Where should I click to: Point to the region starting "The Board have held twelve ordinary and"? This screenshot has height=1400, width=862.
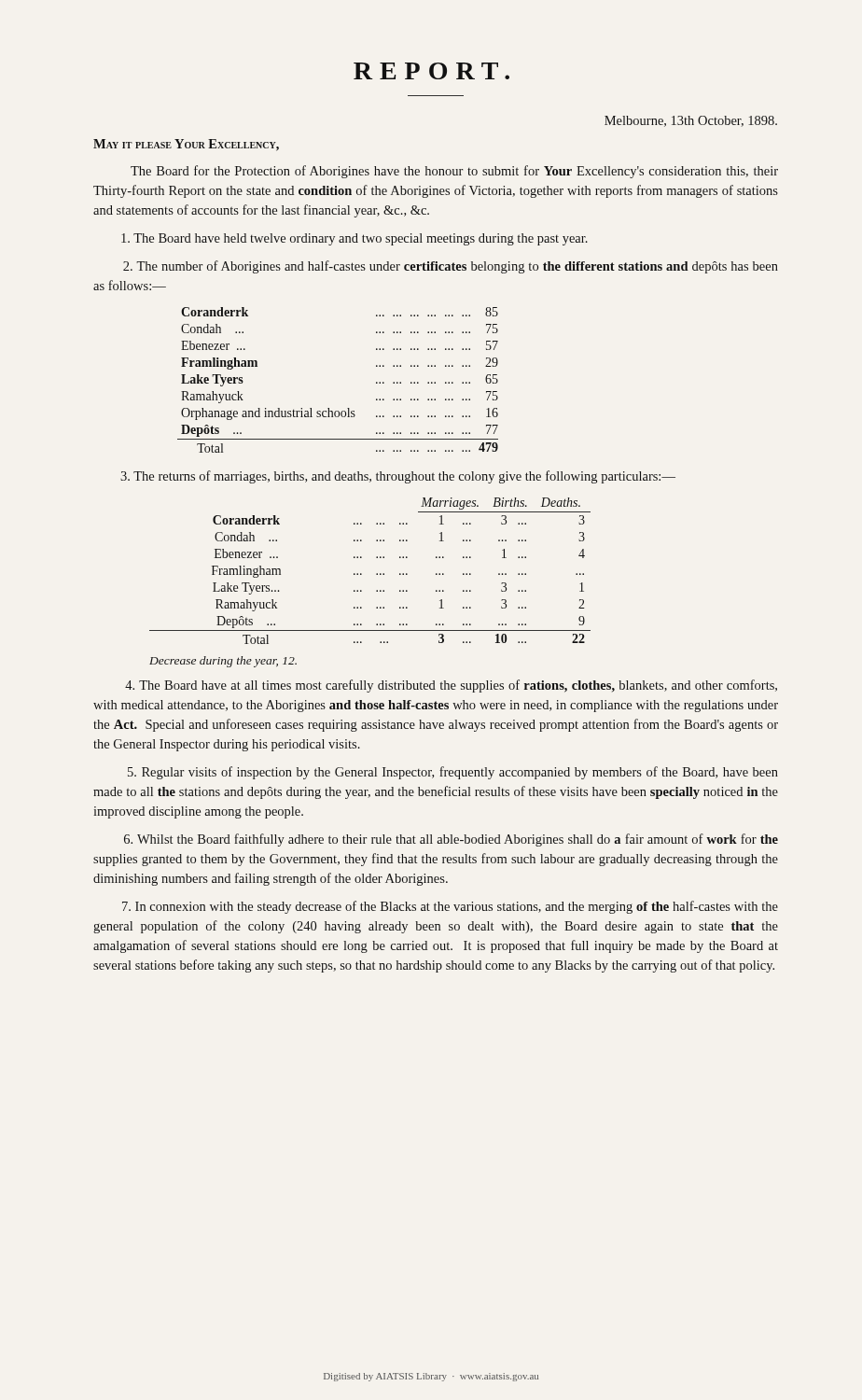pos(341,238)
